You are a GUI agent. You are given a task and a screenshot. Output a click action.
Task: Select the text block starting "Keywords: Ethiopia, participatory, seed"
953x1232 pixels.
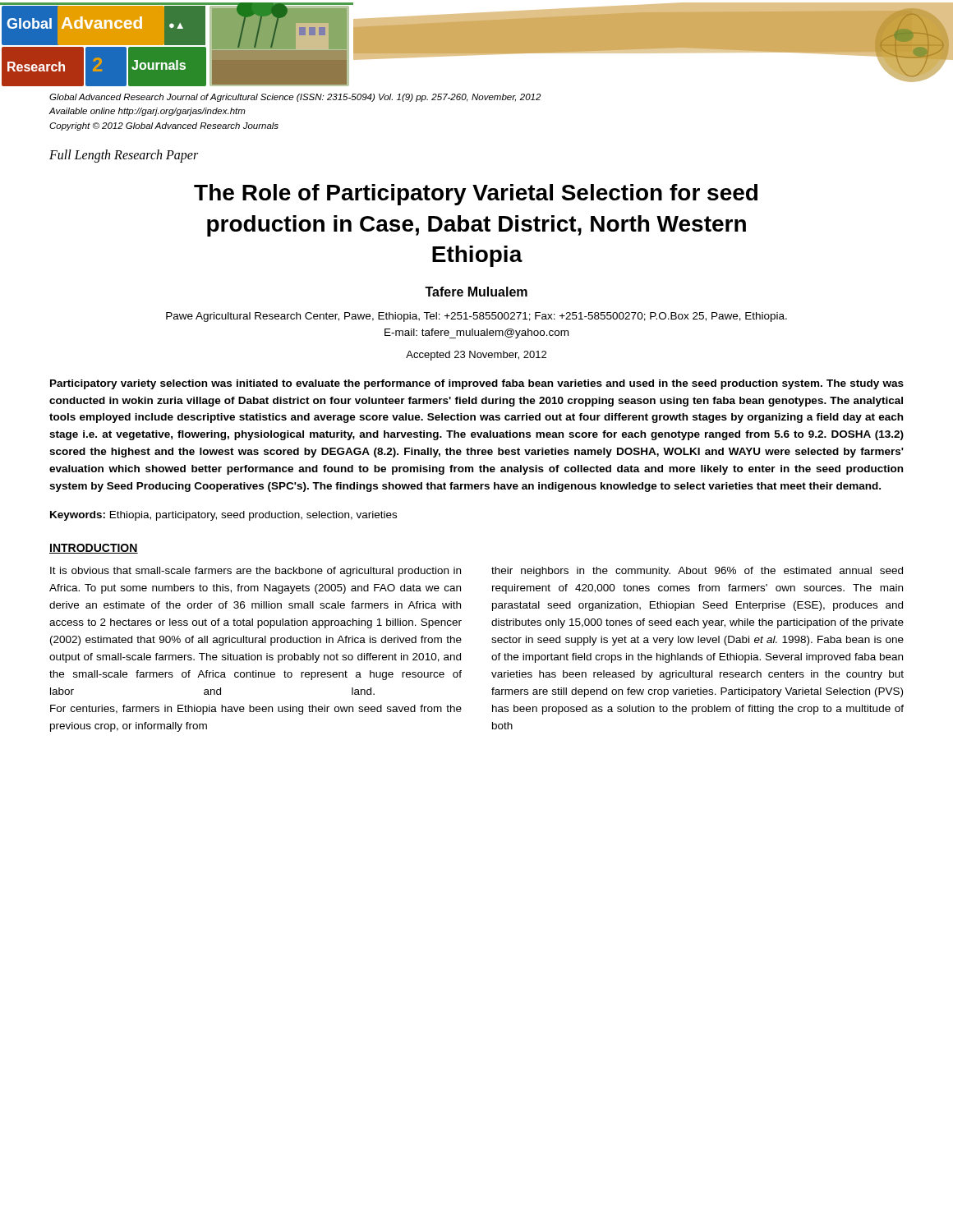tap(223, 515)
